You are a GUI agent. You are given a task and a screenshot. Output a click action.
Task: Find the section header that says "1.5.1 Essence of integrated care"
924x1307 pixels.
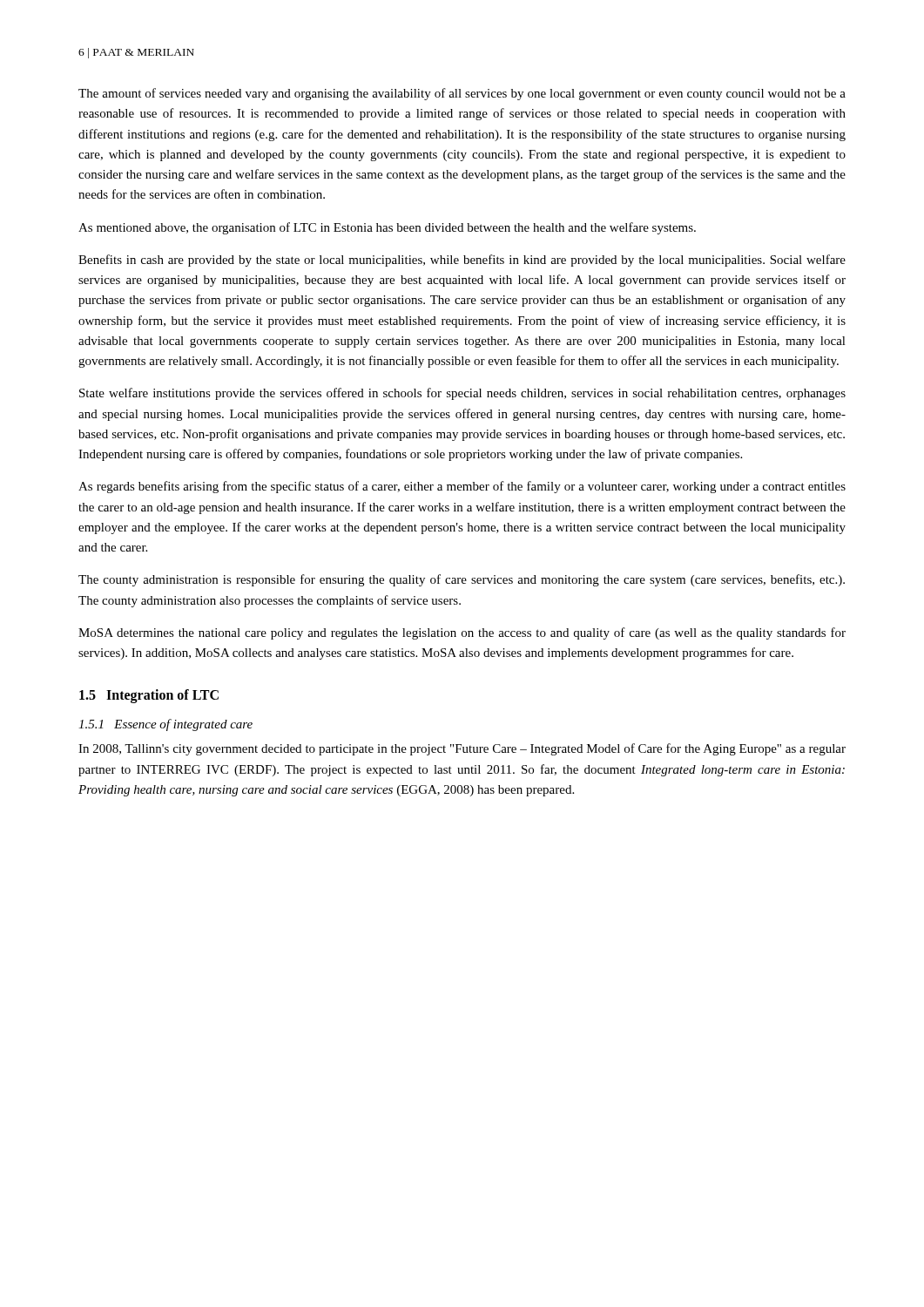click(x=166, y=724)
